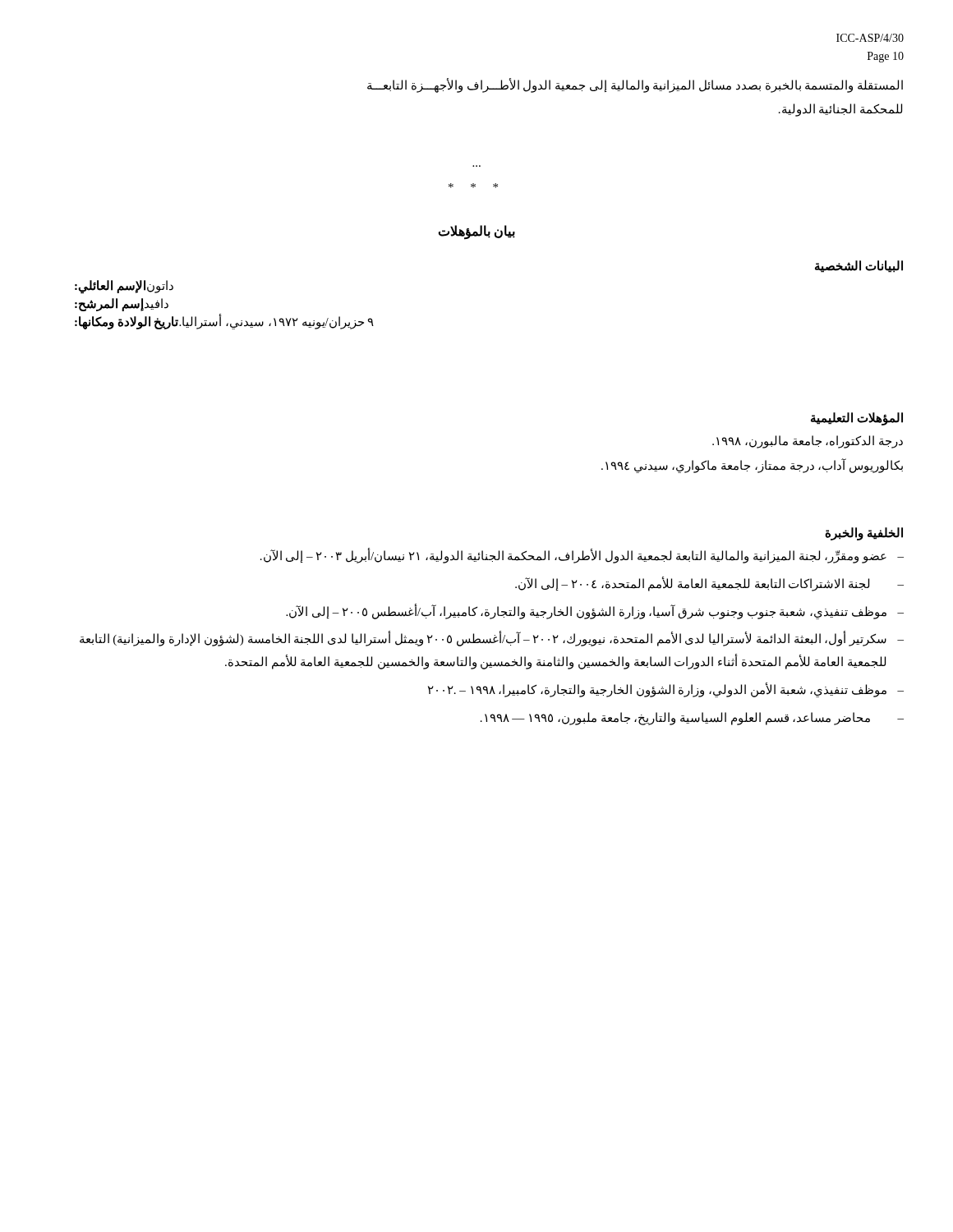
Task: Click on the text block containing "٩ حزيران/يونيه ١٩٧٢، سيدني، أستراليا. تاريخ الولادة"
Action: [224, 322]
